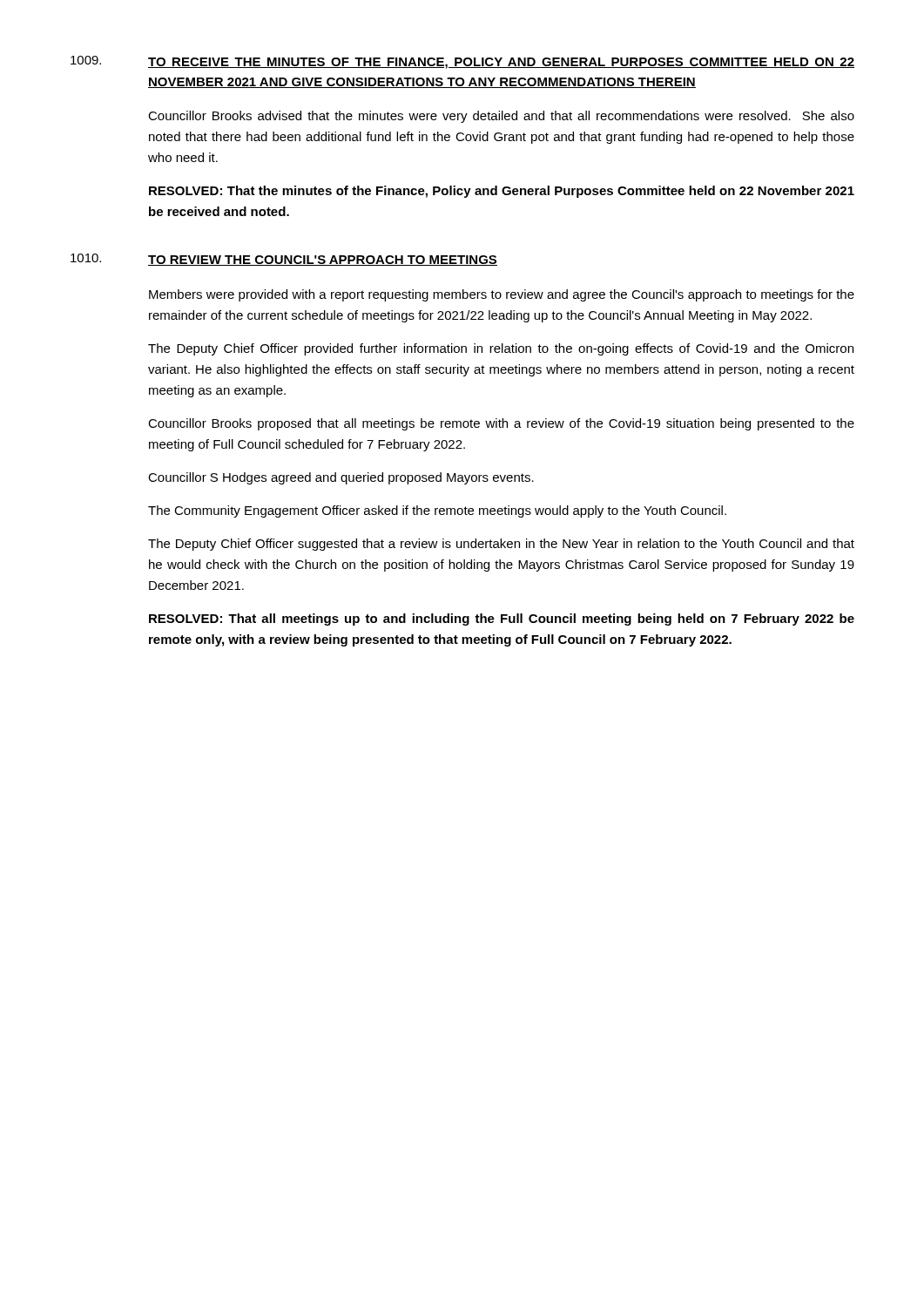Screen dimensions: 1307x924
Task: Select the block starting "Councillor Brooks proposed that all meetings be remote"
Action: point(501,433)
